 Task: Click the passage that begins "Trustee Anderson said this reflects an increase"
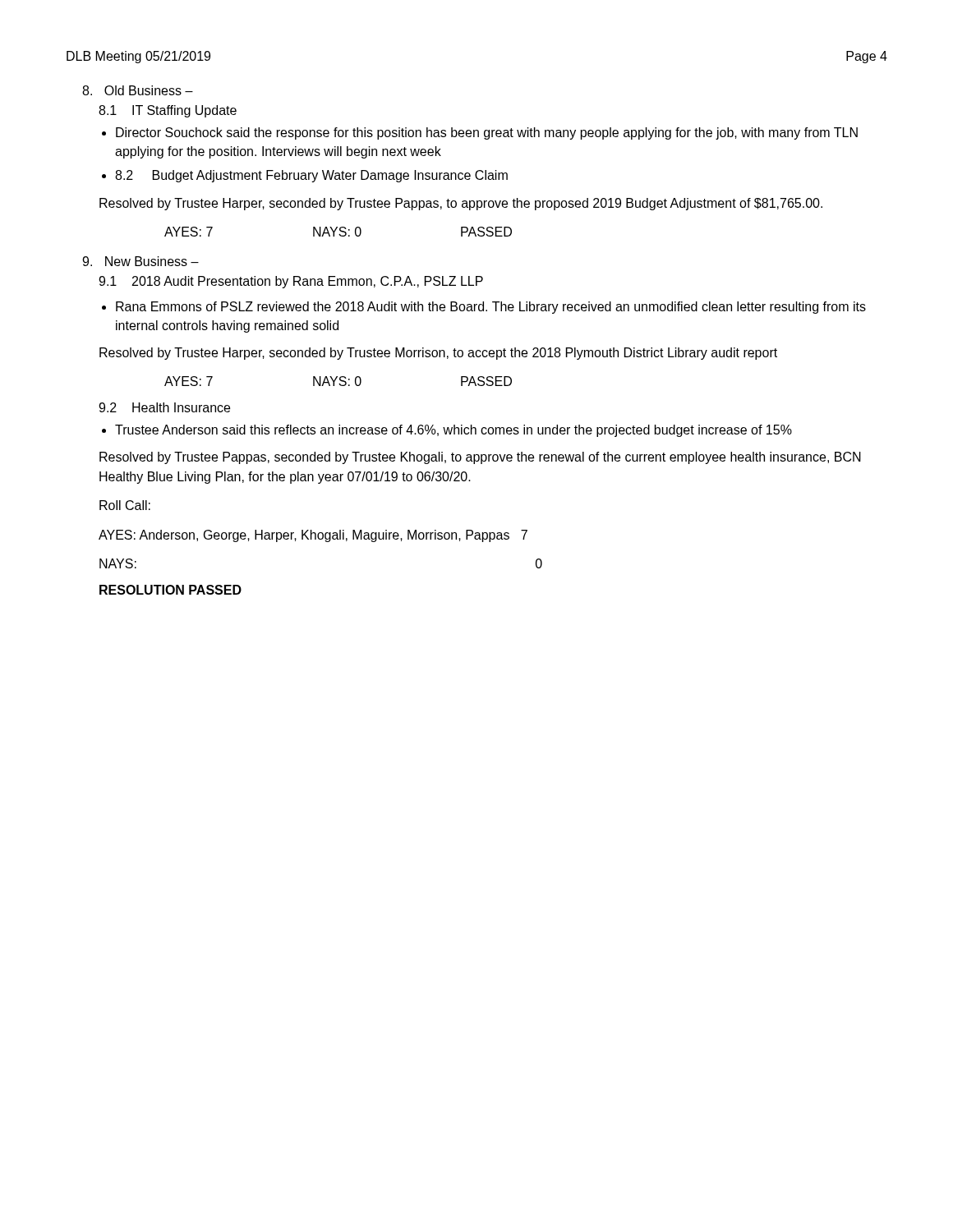(453, 430)
